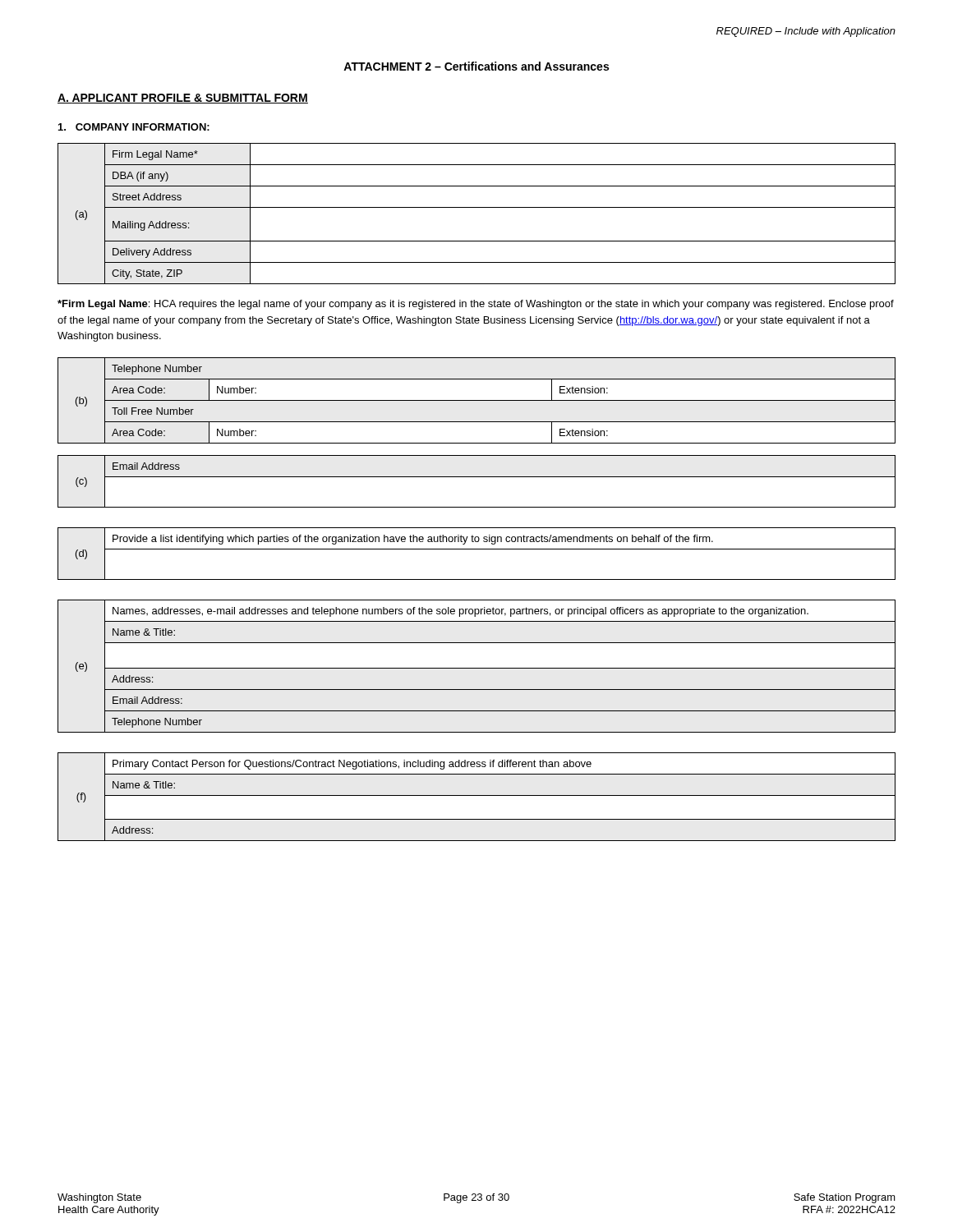Point to the section header beginning "A. APPLICANT PROFILE &"

point(183,98)
